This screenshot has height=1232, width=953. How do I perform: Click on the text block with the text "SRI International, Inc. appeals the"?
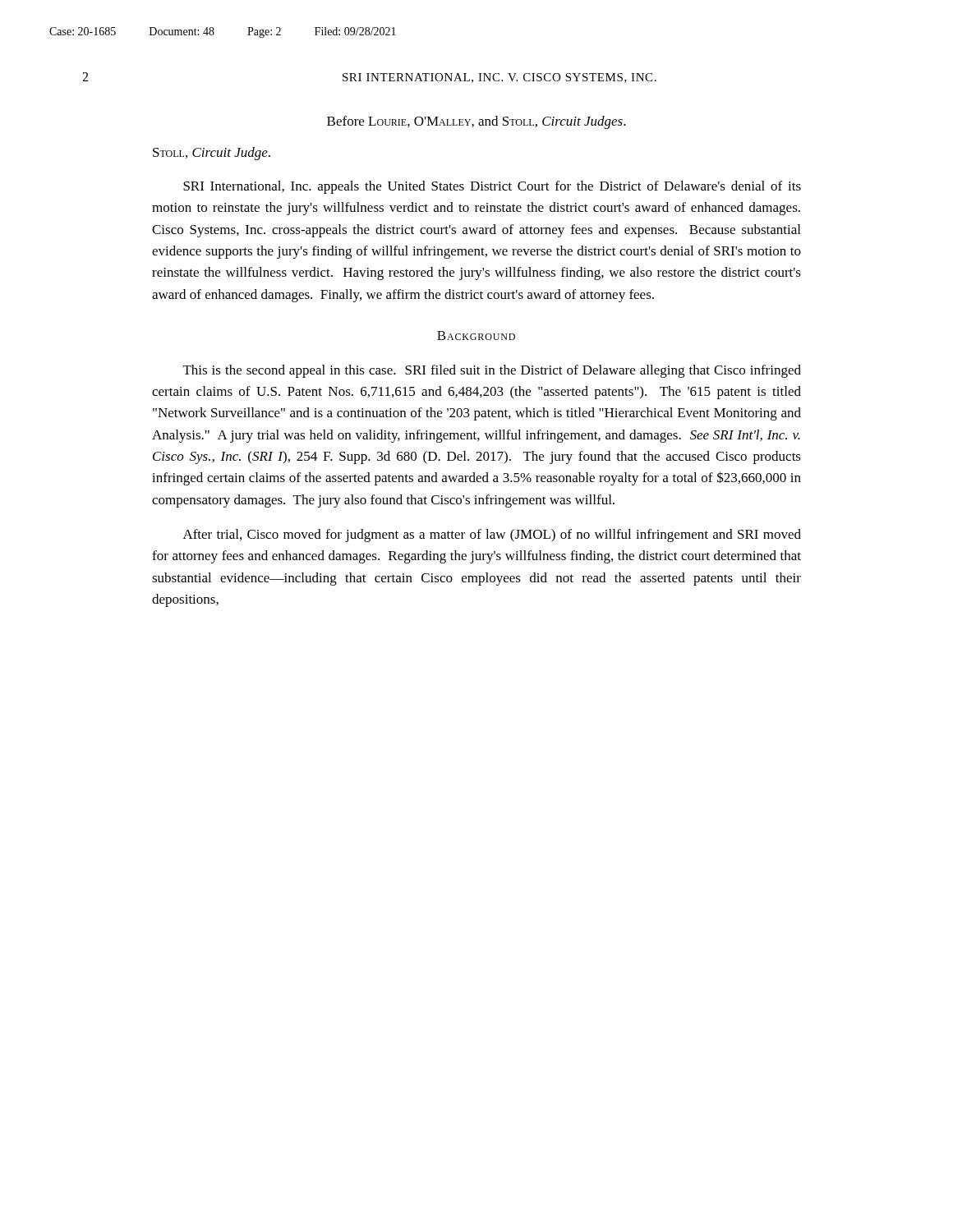click(476, 240)
